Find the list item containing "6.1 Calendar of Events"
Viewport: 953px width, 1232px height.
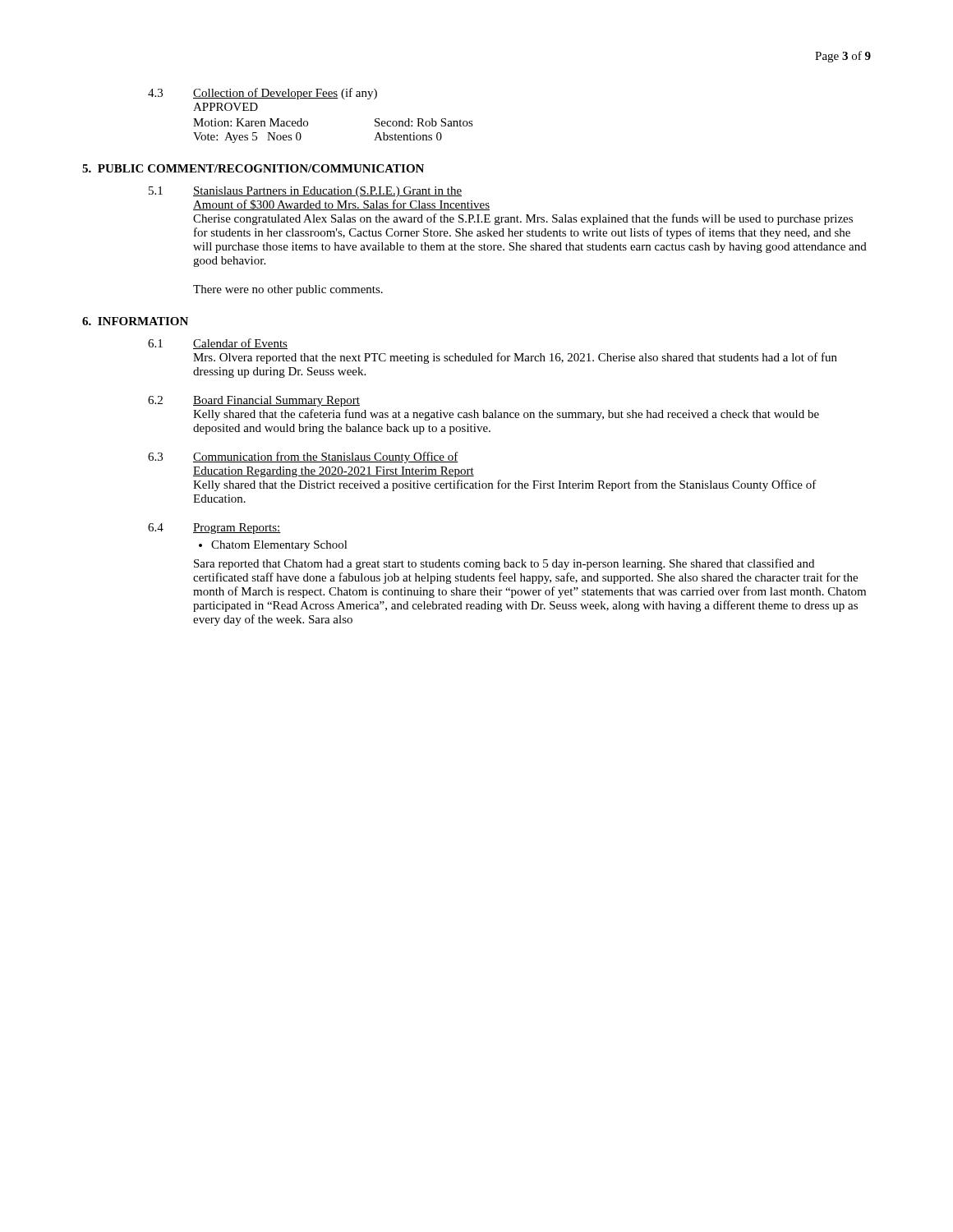509,358
